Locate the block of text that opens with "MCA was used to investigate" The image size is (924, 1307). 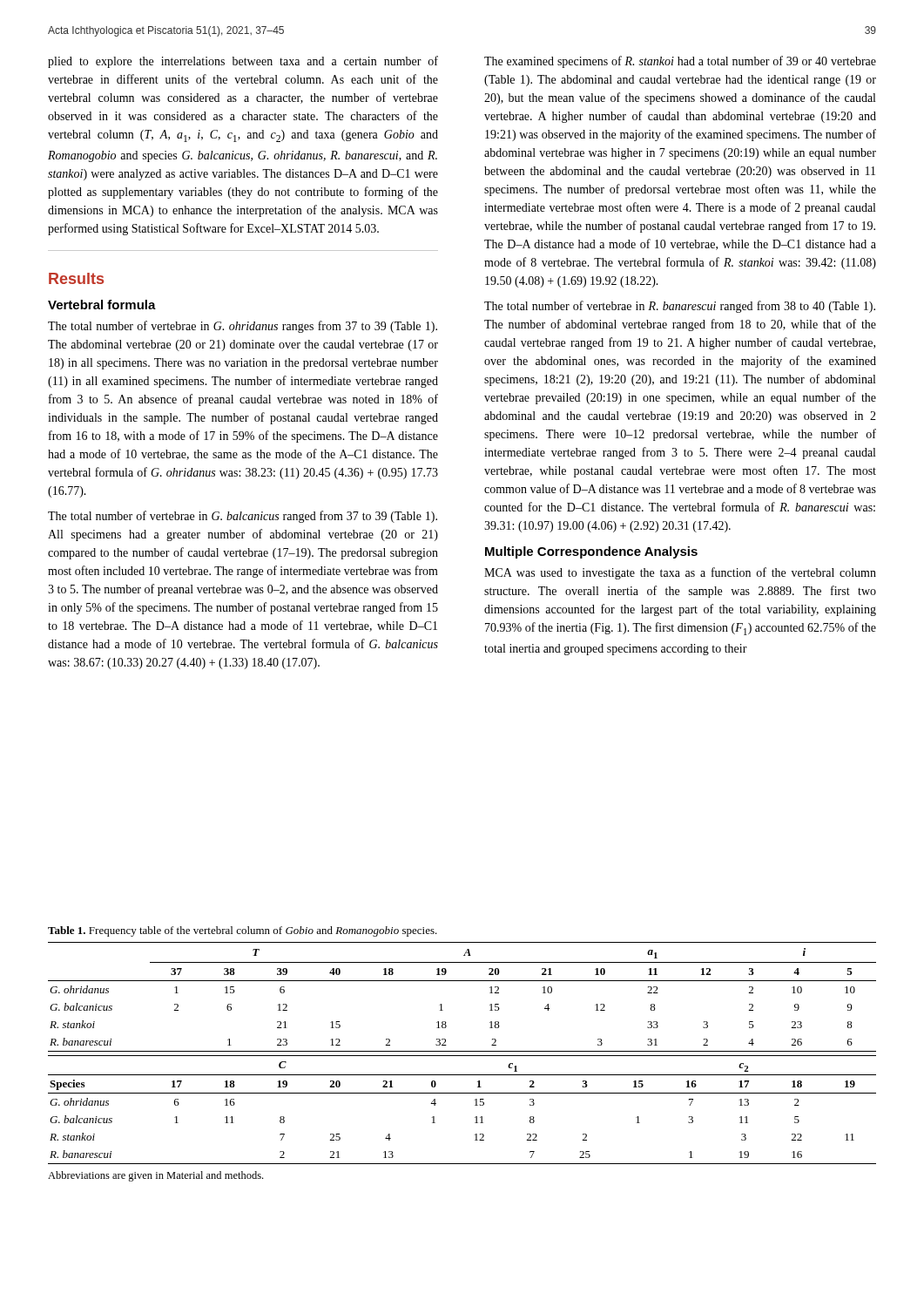[x=680, y=611]
